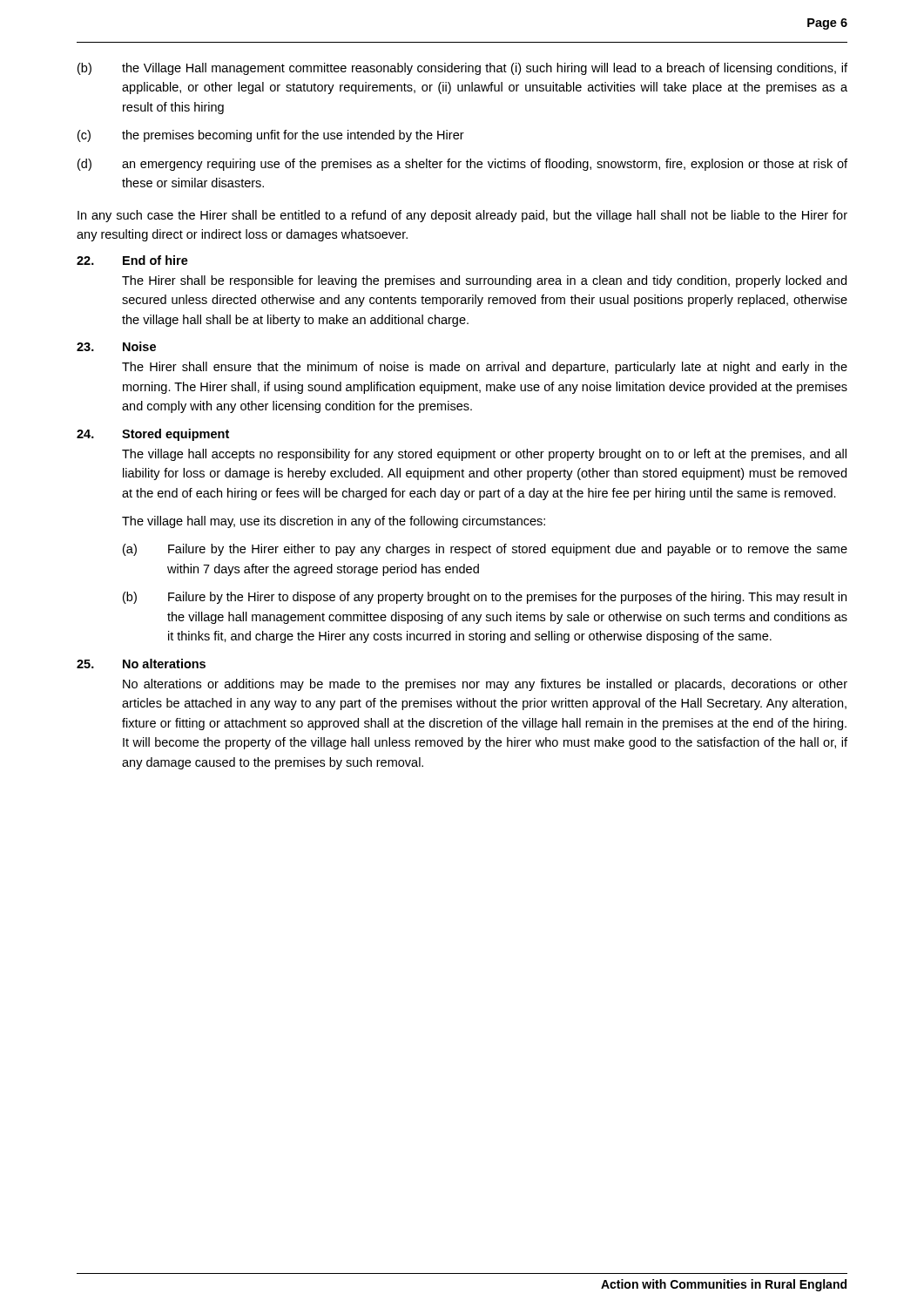Viewport: 924px width, 1307px height.
Task: Select the text block that says "The village hall accepts no responsibility"
Action: point(485,473)
